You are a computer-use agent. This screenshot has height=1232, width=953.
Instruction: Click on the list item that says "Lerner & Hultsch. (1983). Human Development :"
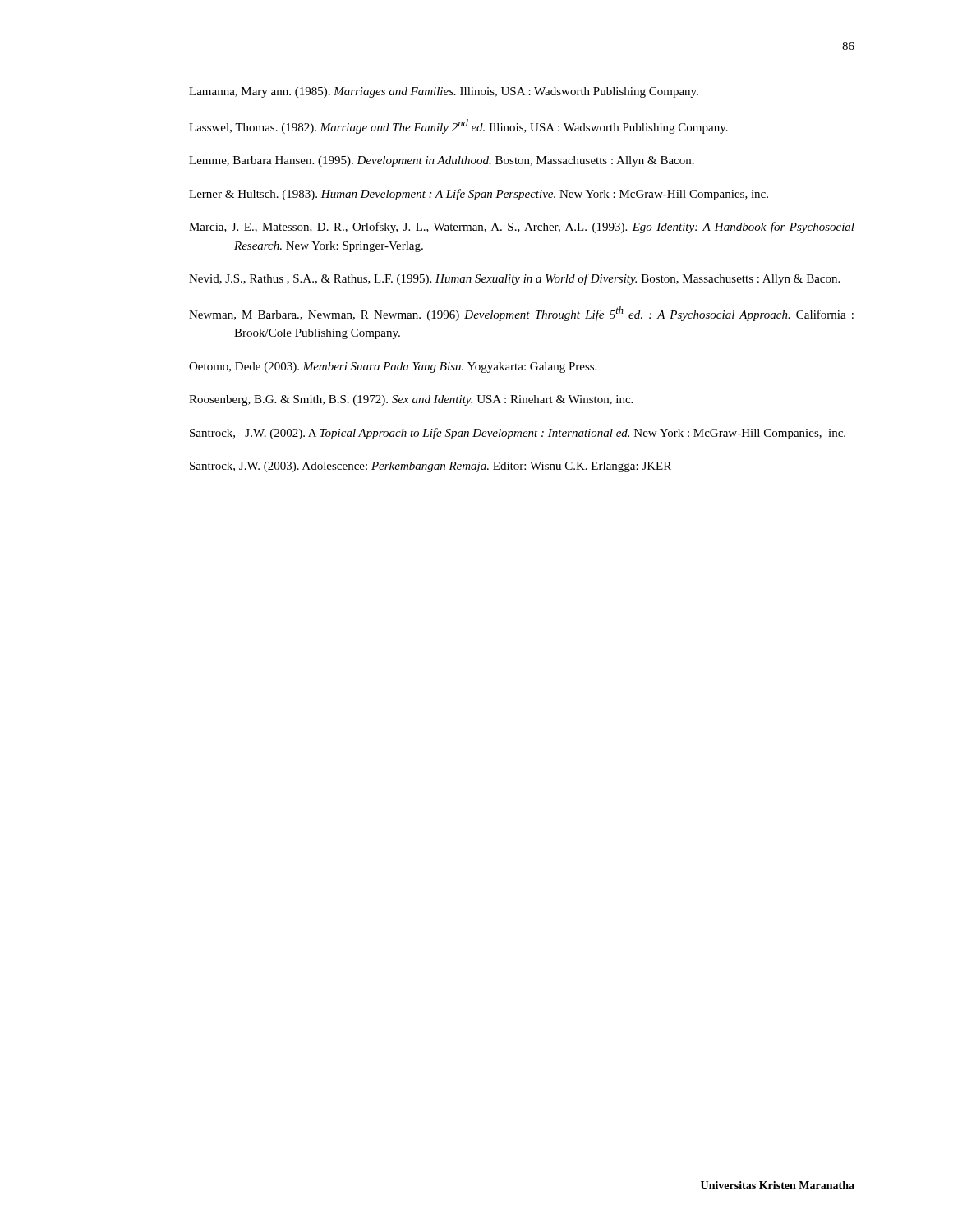tap(479, 193)
